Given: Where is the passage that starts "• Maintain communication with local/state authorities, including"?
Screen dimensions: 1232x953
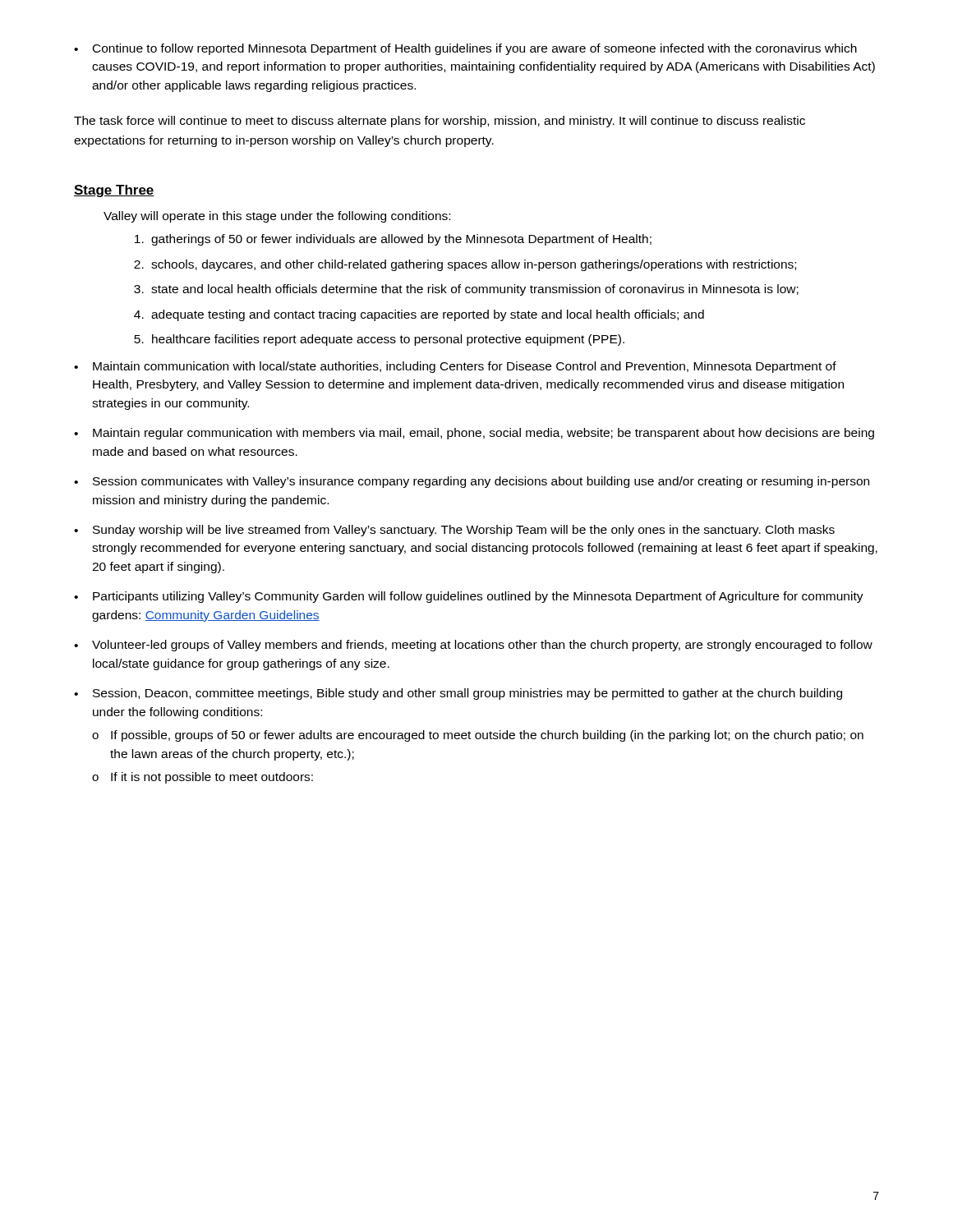Looking at the screenshot, I should pyautogui.click(x=476, y=385).
